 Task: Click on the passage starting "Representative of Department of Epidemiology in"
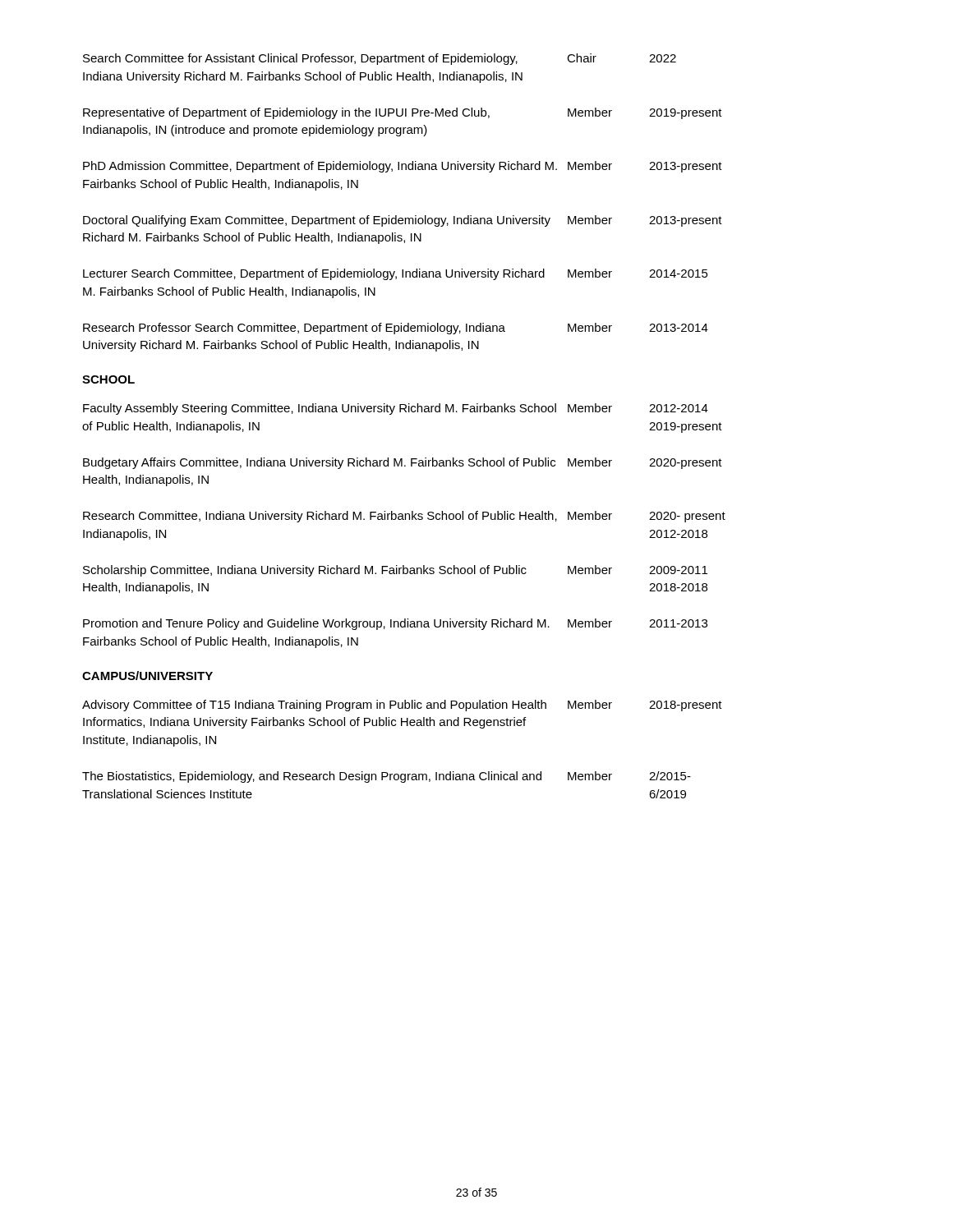click(x=476, y=121)
